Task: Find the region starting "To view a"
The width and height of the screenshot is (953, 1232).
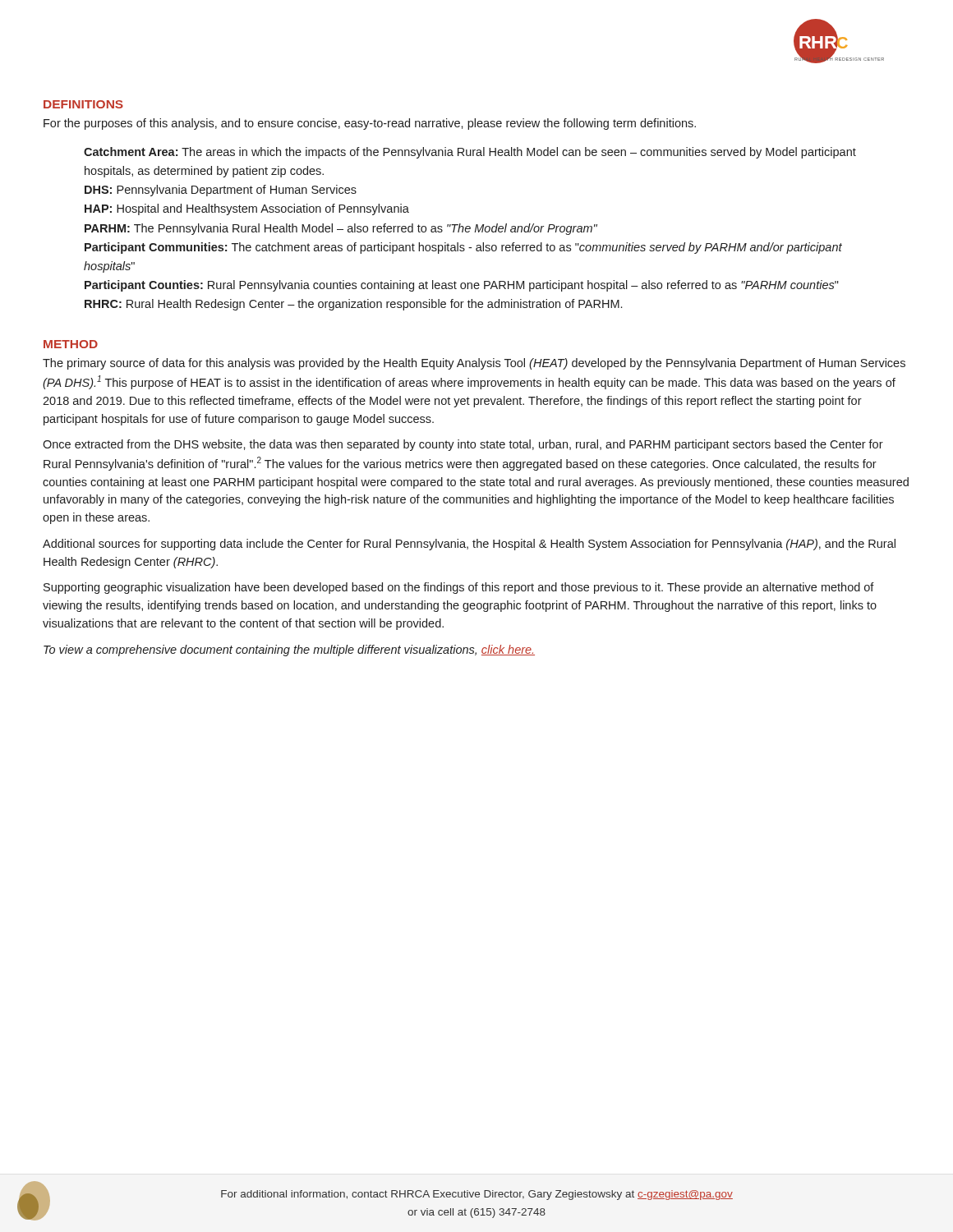Action: (x=289, y=649)
